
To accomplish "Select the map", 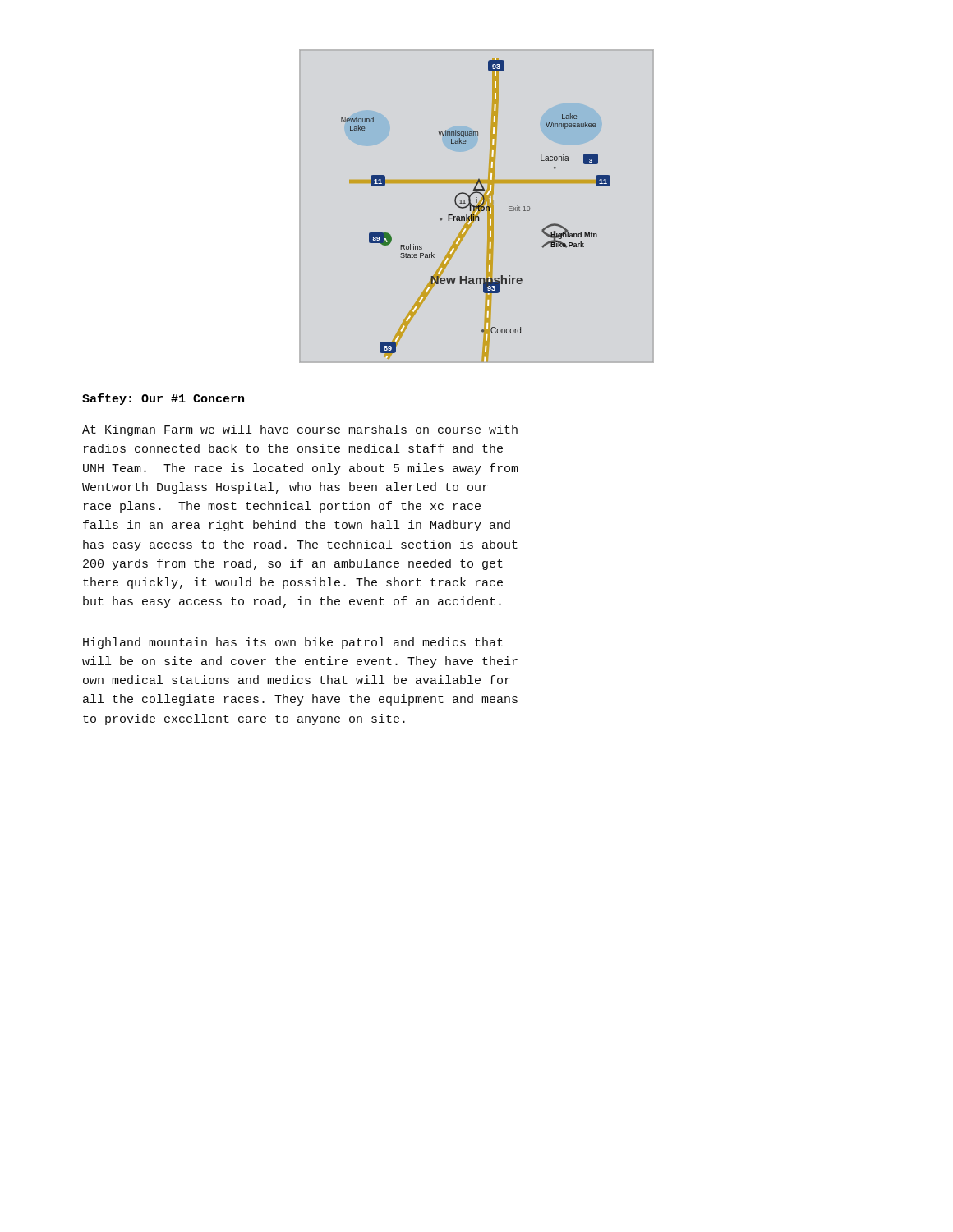I will 476,206.
